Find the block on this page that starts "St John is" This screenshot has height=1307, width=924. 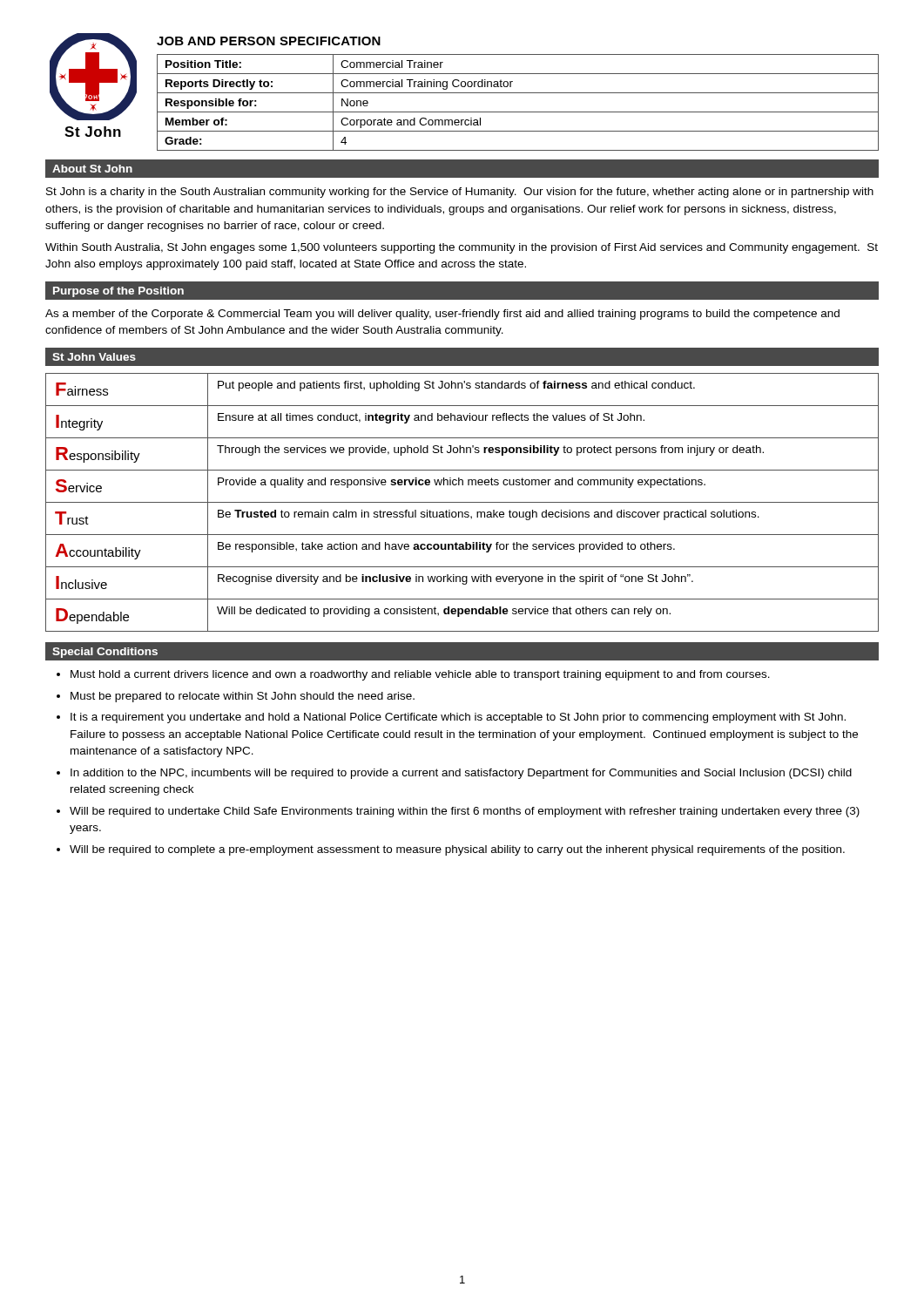tap(459, 208)
